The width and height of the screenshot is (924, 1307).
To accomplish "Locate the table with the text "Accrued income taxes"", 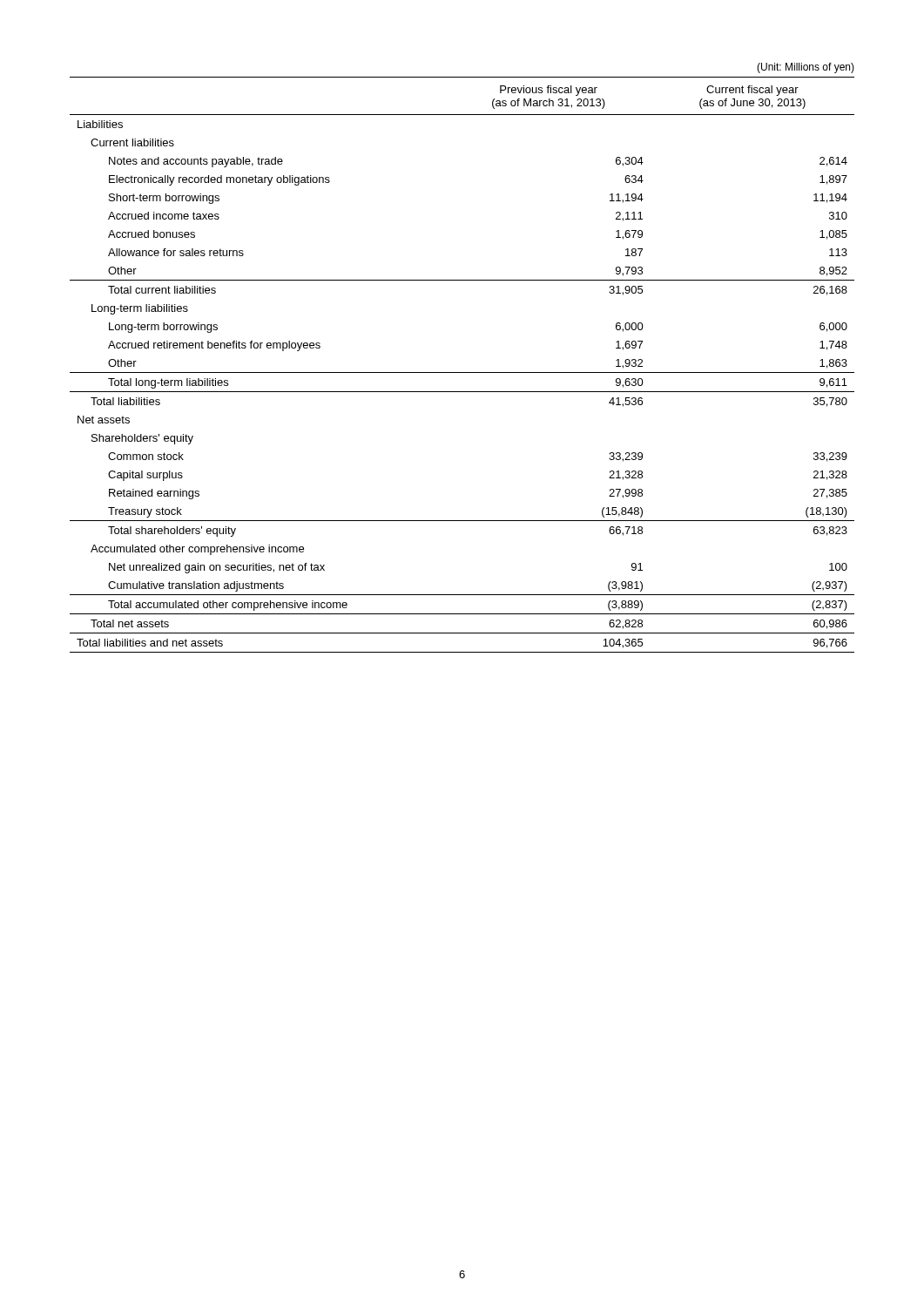I will 462,357.
